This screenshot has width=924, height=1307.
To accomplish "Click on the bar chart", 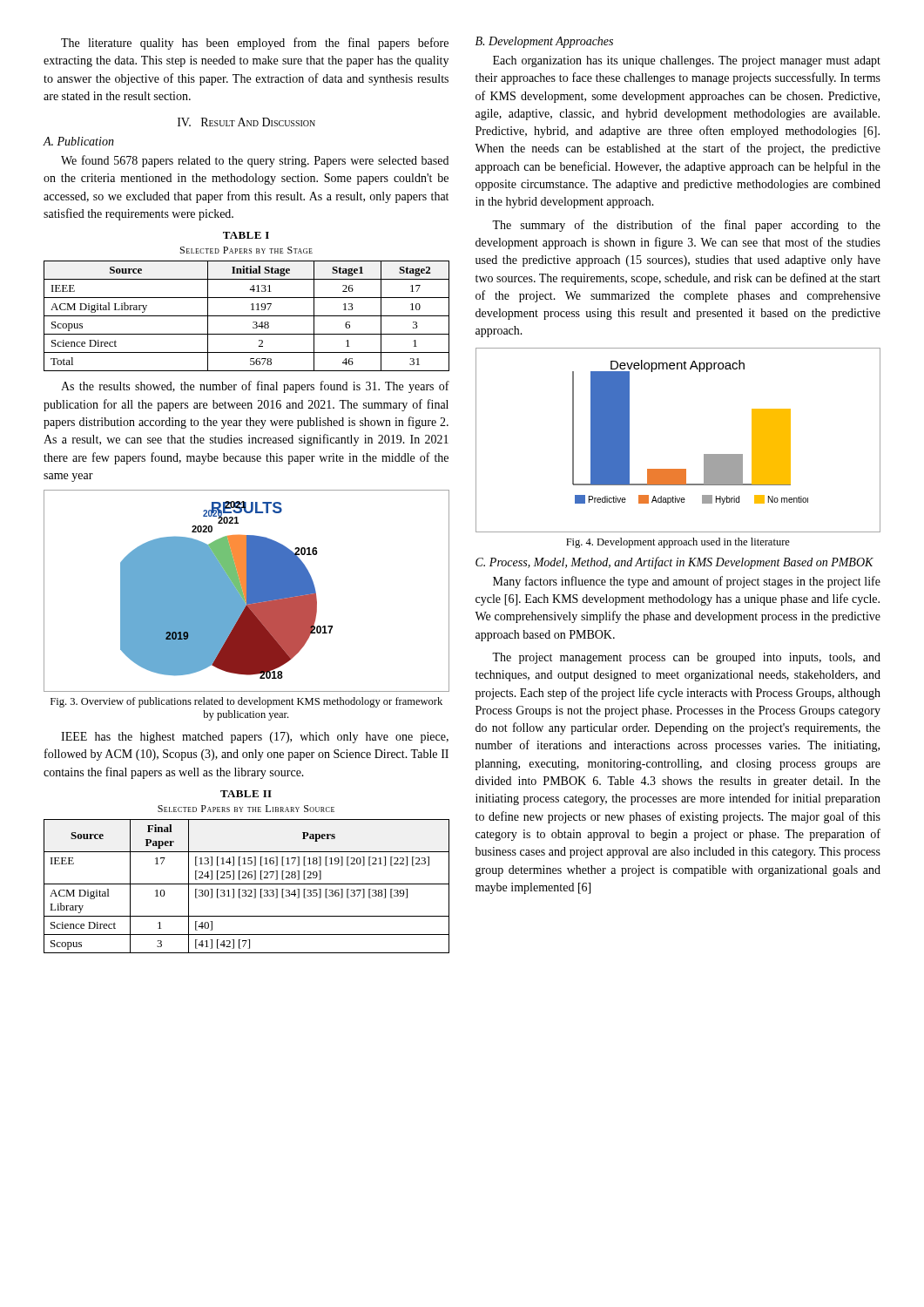I will tap(678, 440).
